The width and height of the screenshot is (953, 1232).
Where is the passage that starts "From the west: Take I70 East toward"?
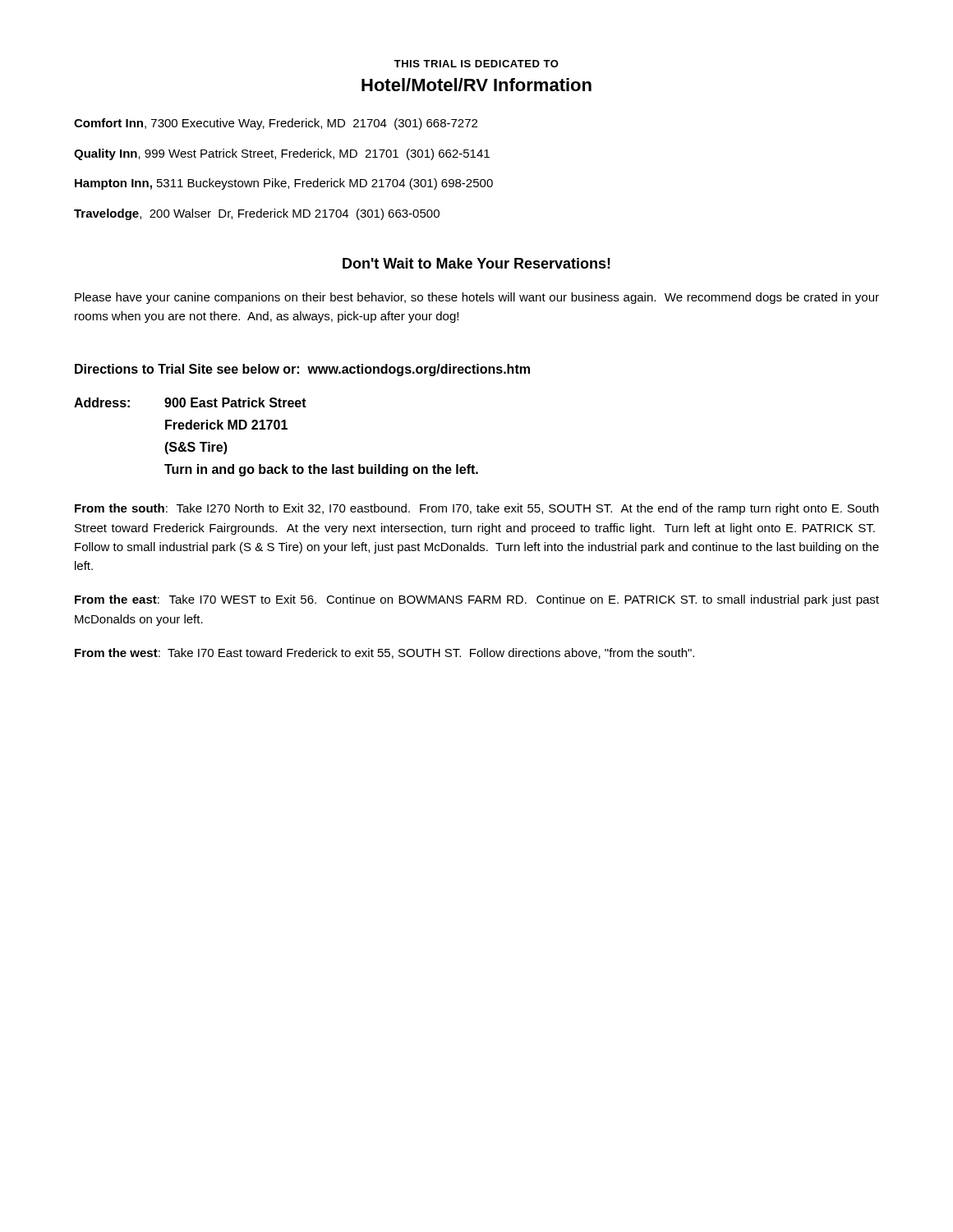point(385,652)
